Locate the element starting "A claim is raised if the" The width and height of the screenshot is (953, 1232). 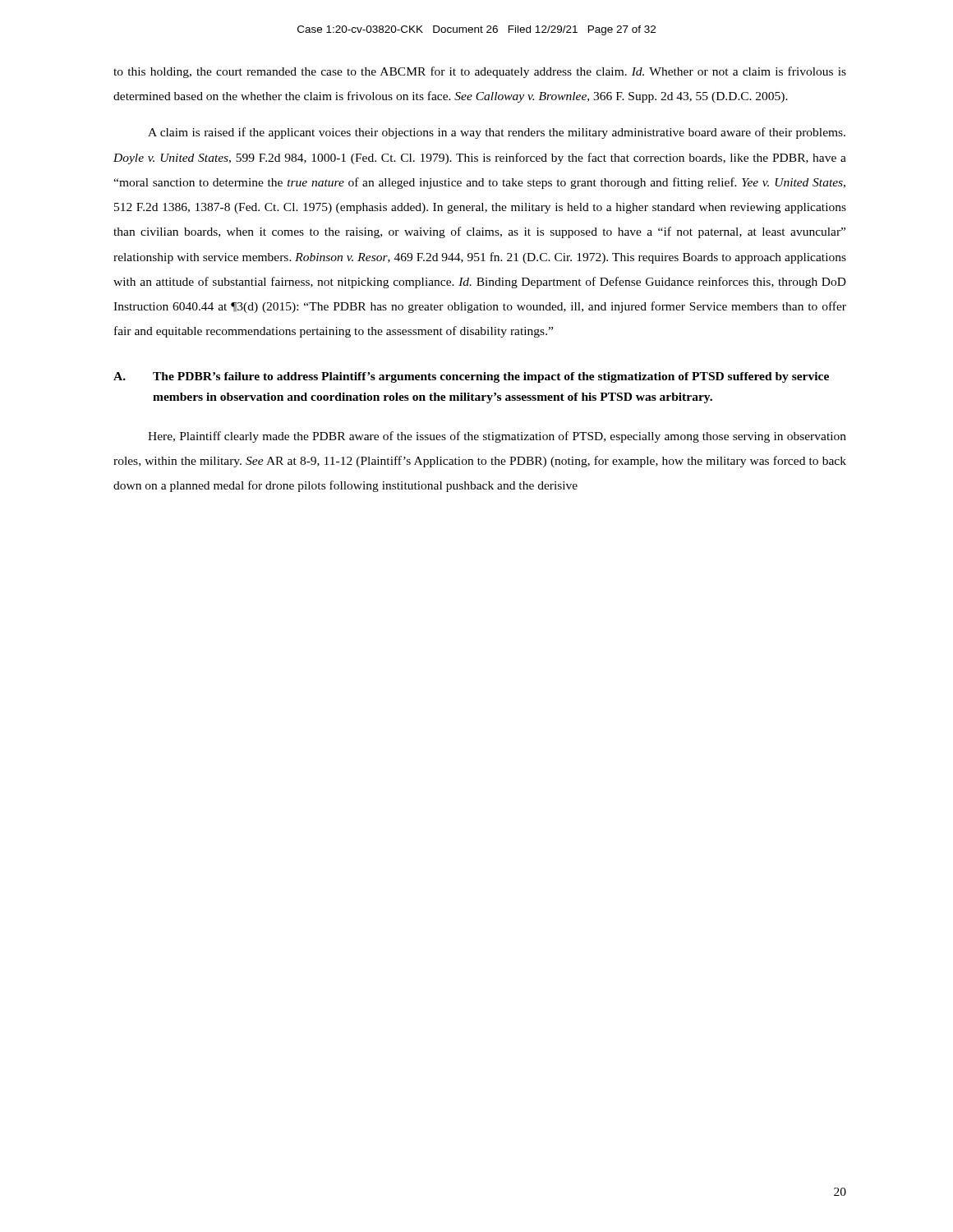point(480,231)
